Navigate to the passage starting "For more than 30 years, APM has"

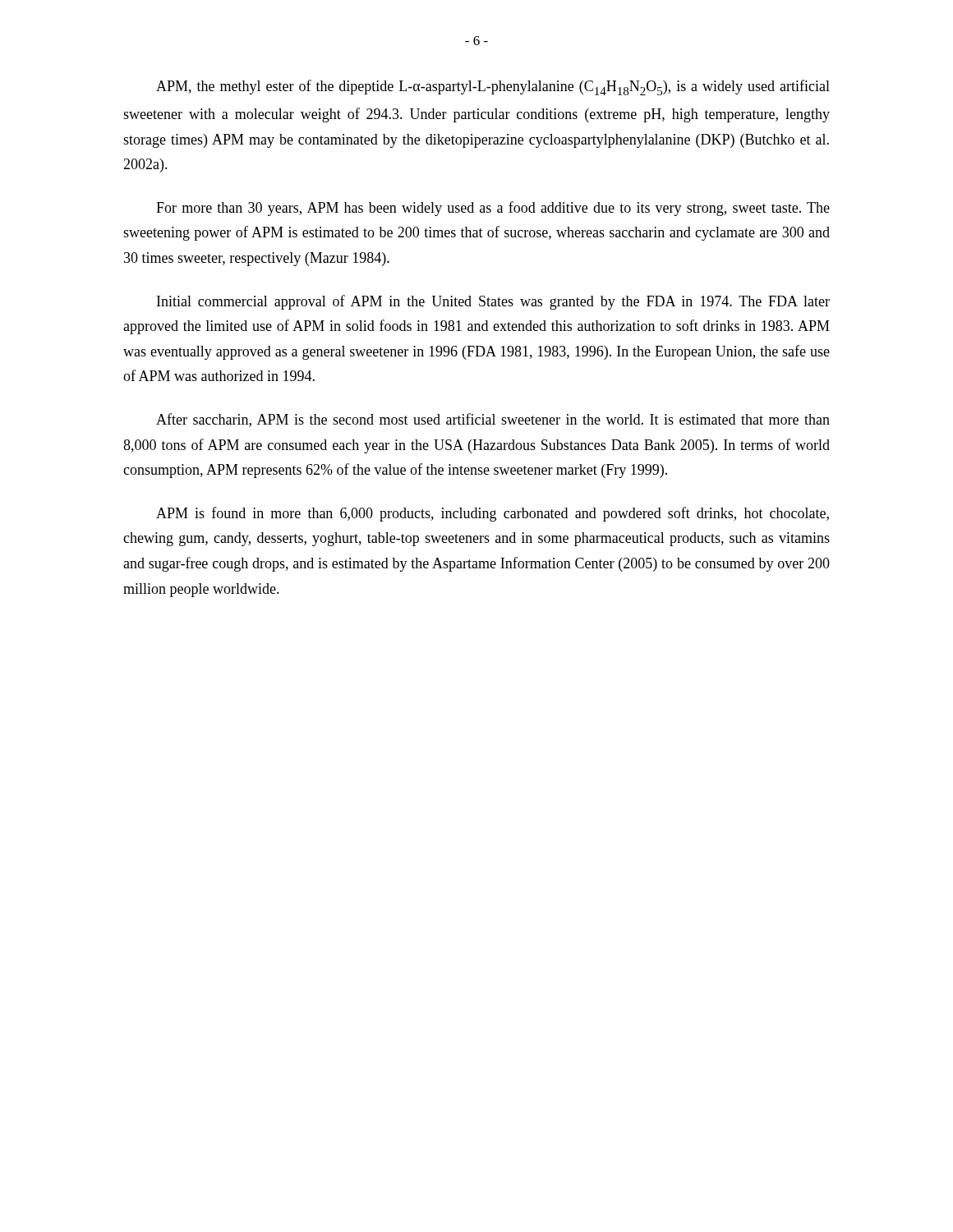click(x=476, y=233)
